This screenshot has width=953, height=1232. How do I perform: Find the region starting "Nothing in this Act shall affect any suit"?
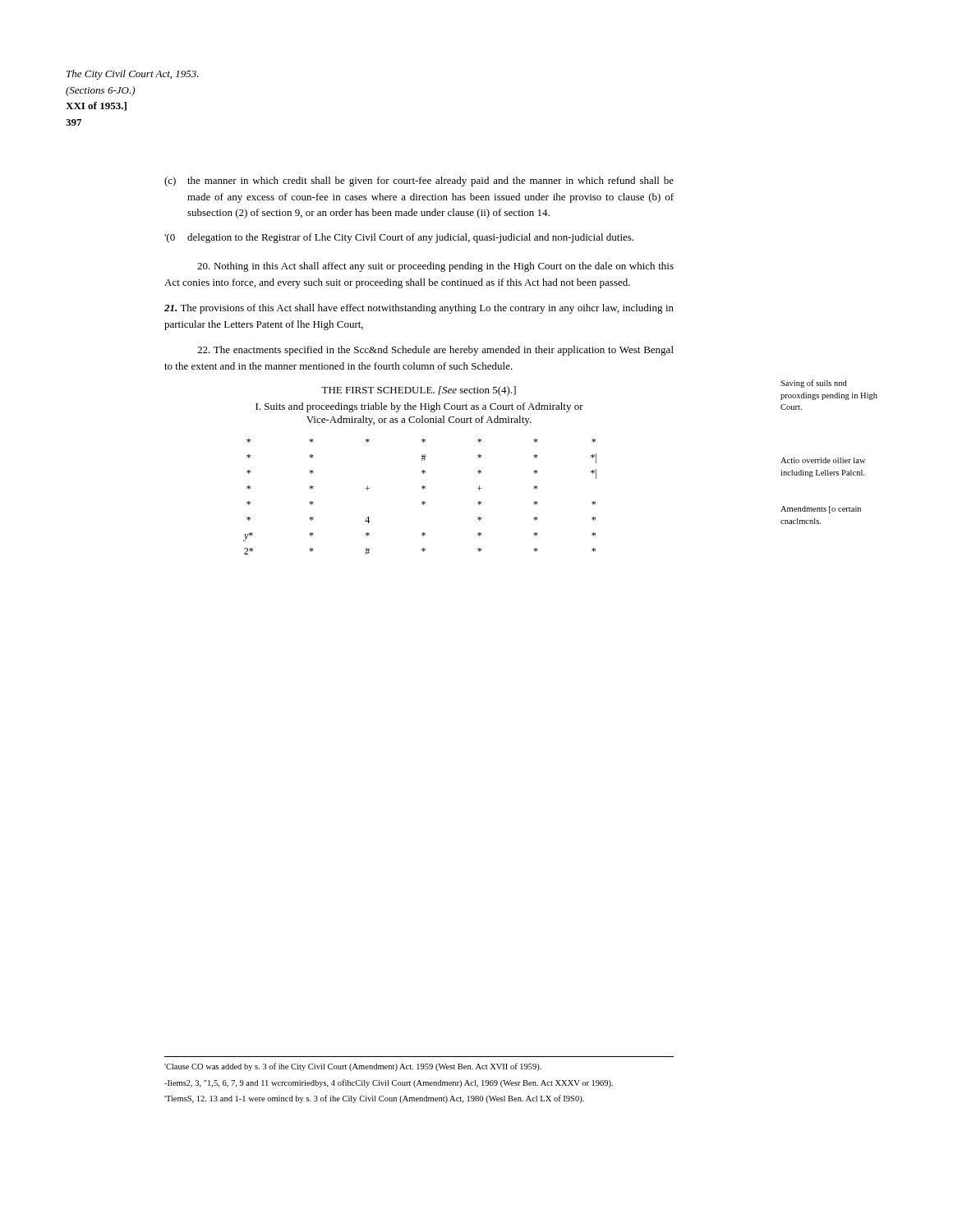pyautogui.click(x=419, y=274)
